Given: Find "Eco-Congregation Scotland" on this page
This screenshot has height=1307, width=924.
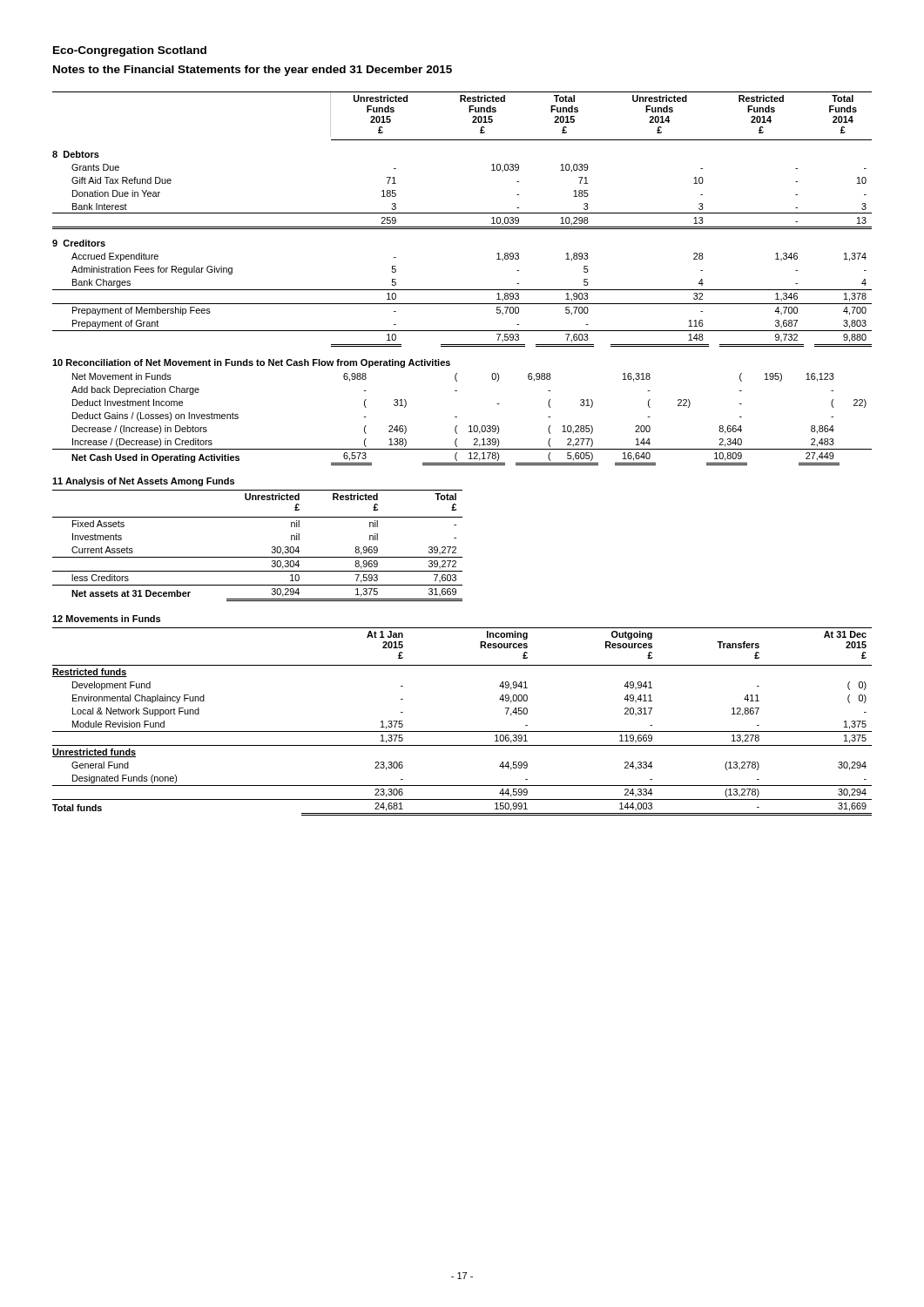Looking at the screenshot, I should (x=130, y=50).
